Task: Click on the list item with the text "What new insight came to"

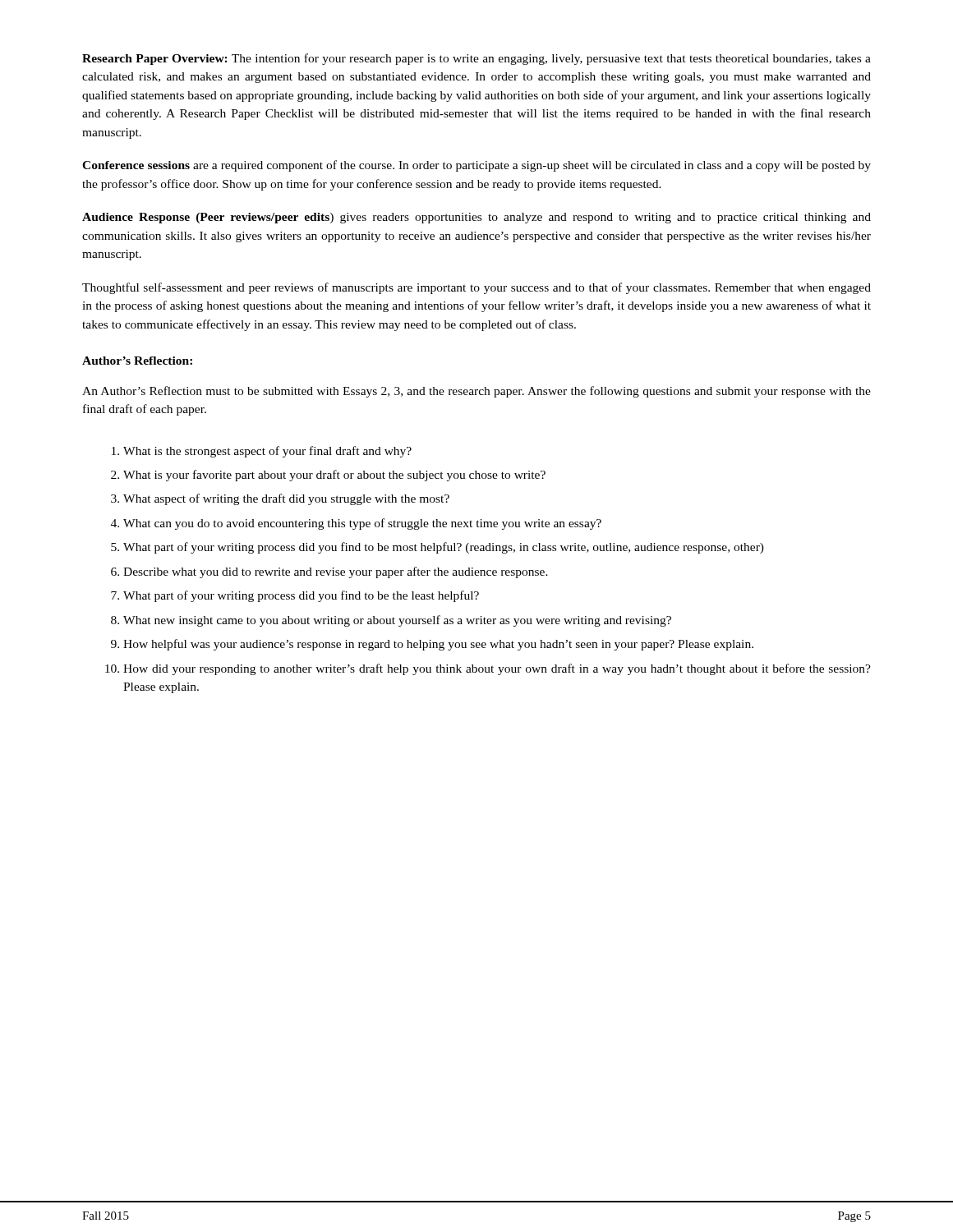Action: pyautogui.click(x=397, y=620)
